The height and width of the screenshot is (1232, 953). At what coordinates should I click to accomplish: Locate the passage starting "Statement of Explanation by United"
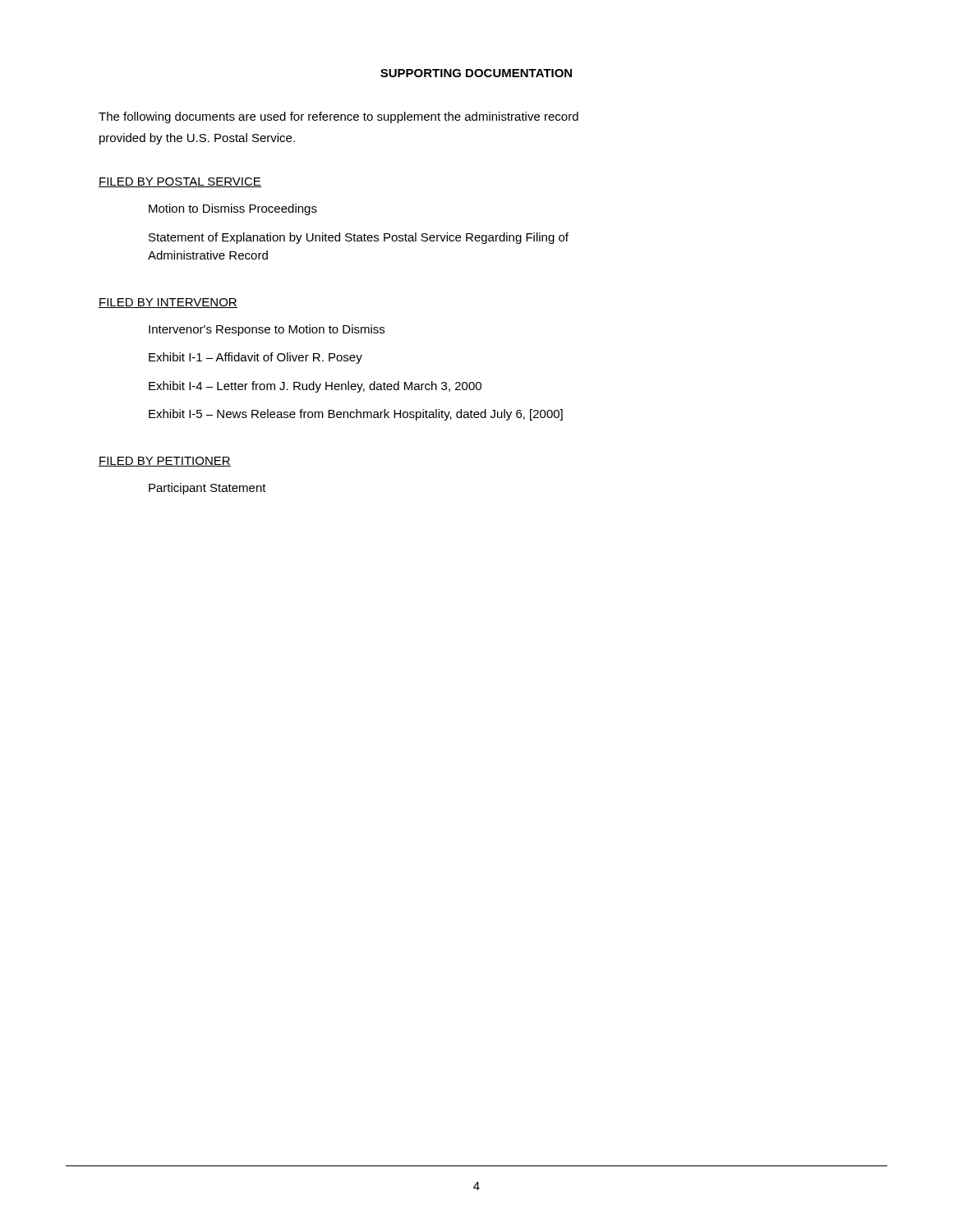click(358, 246)
